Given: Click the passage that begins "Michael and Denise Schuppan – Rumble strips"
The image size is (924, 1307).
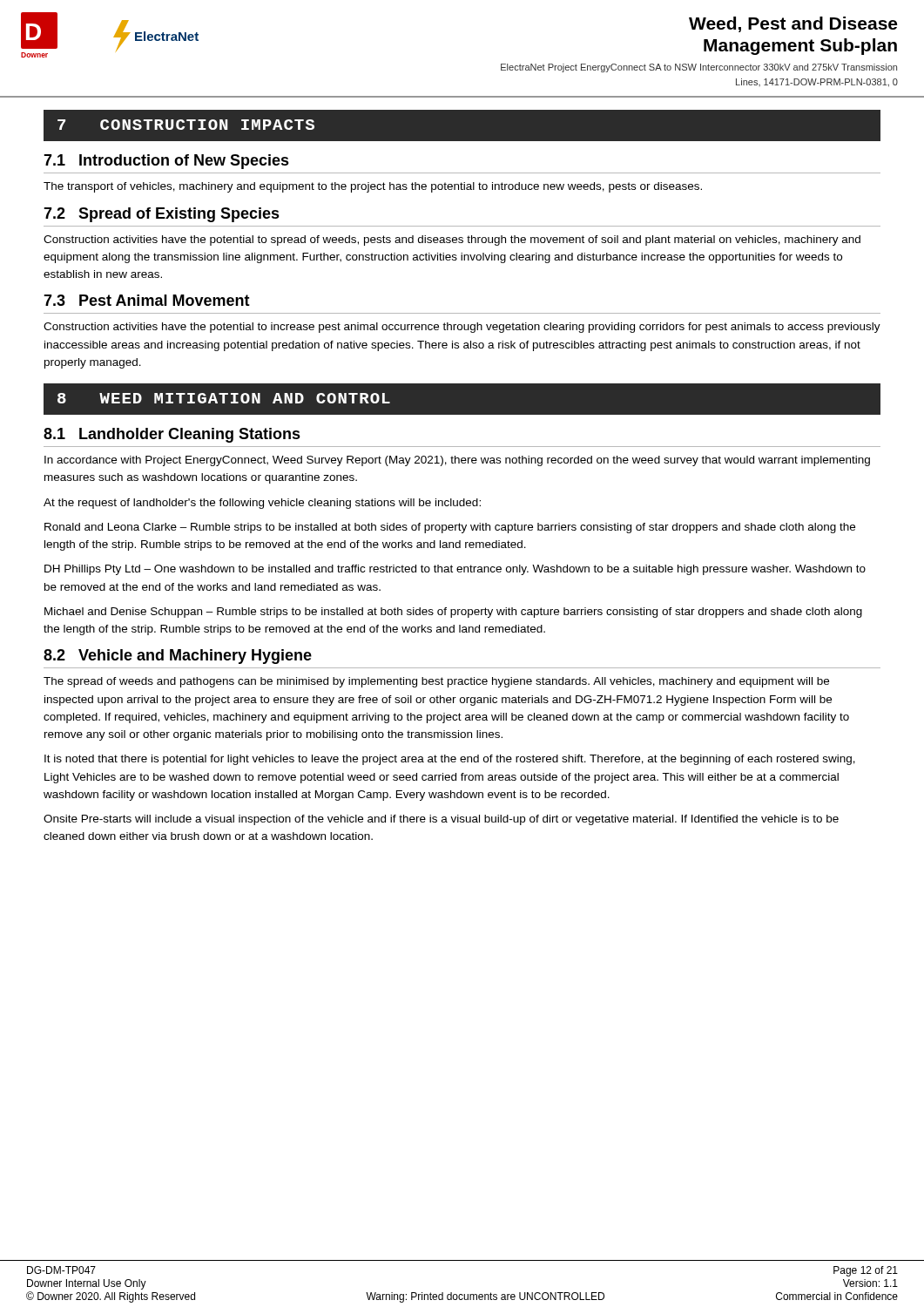Looking at the screenshot, I should coord(462,620).
